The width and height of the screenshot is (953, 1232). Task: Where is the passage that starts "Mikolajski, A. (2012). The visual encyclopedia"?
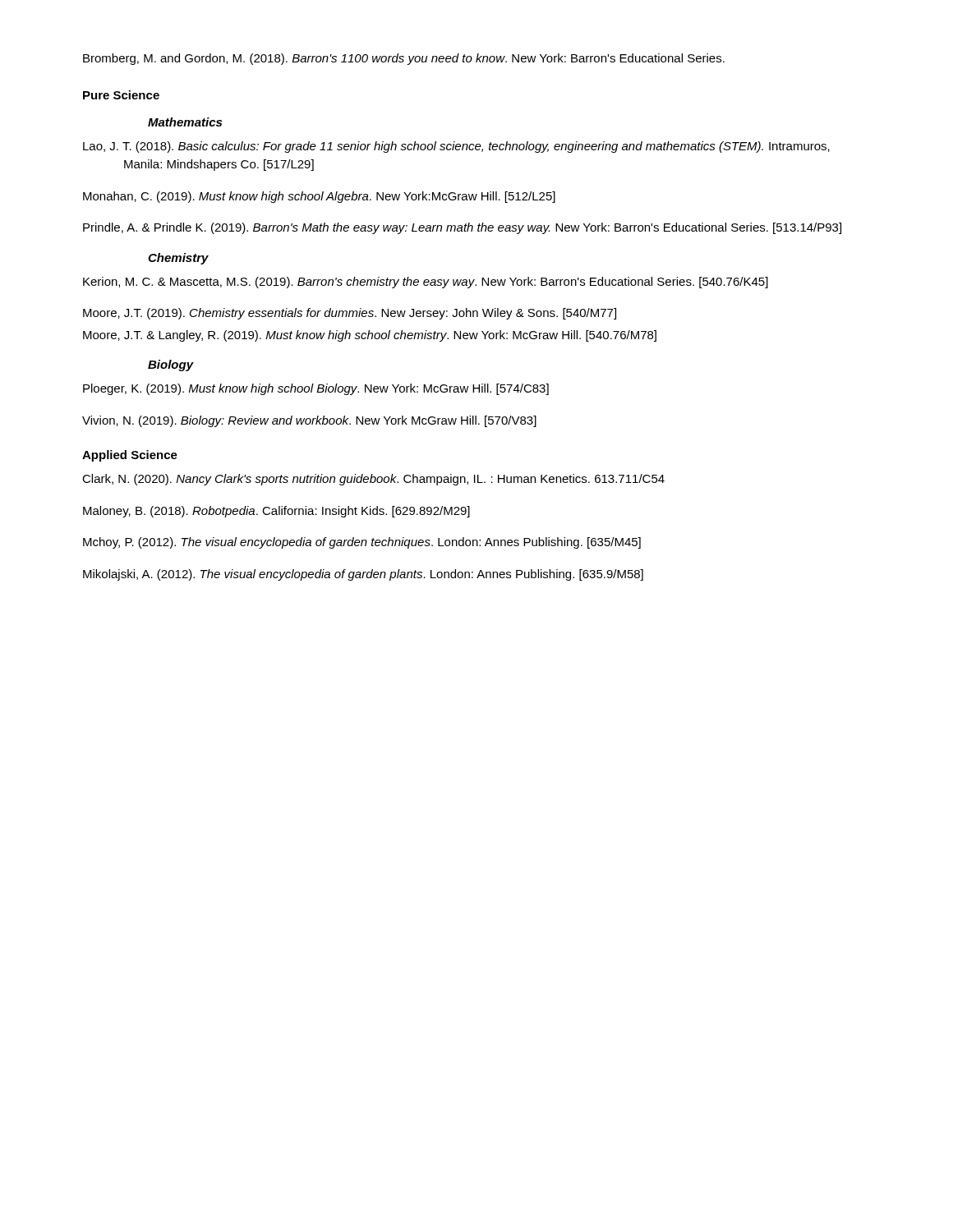click(x=363, y=573)
